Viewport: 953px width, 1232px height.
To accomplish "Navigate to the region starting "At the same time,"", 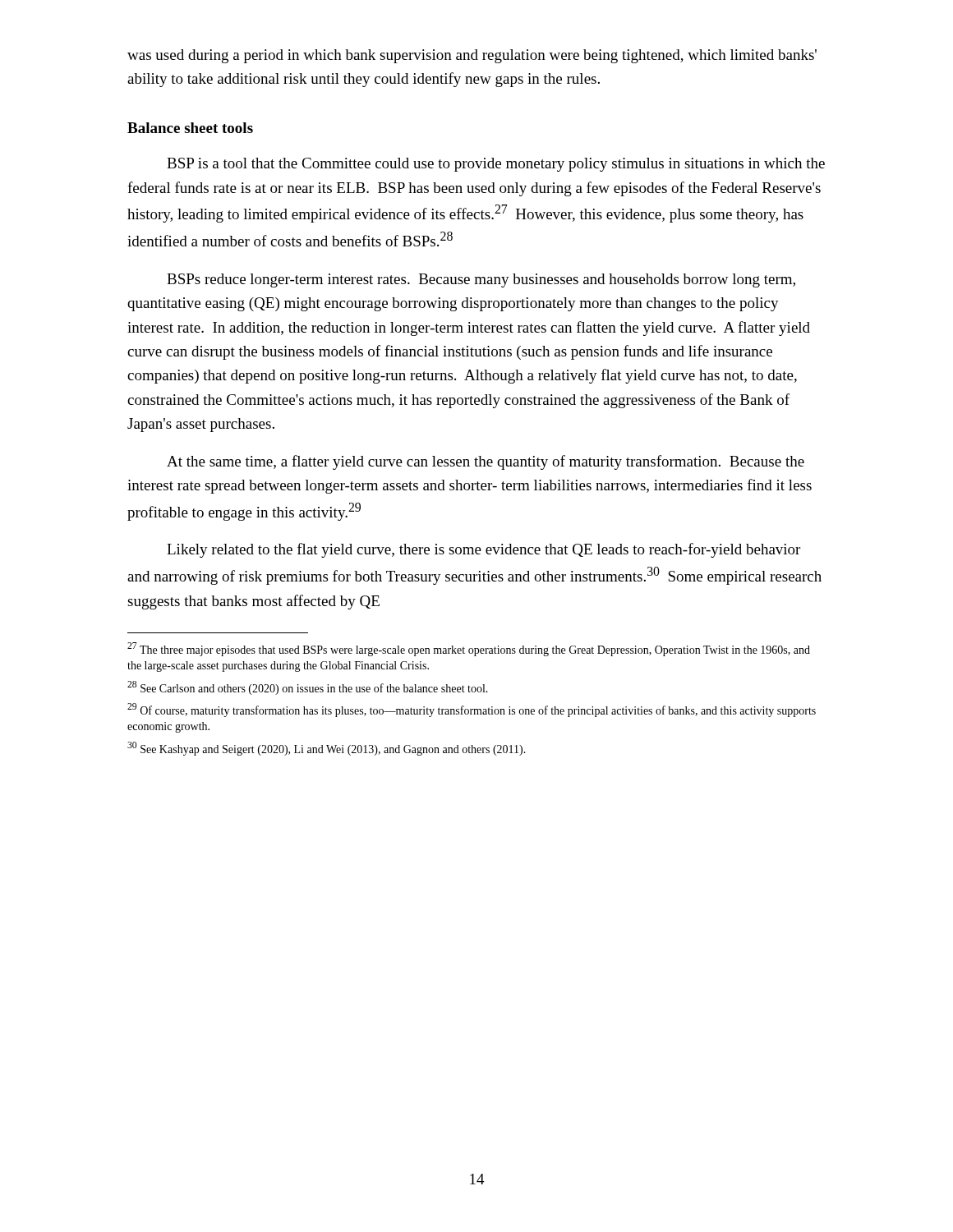I will pos(476,487).
